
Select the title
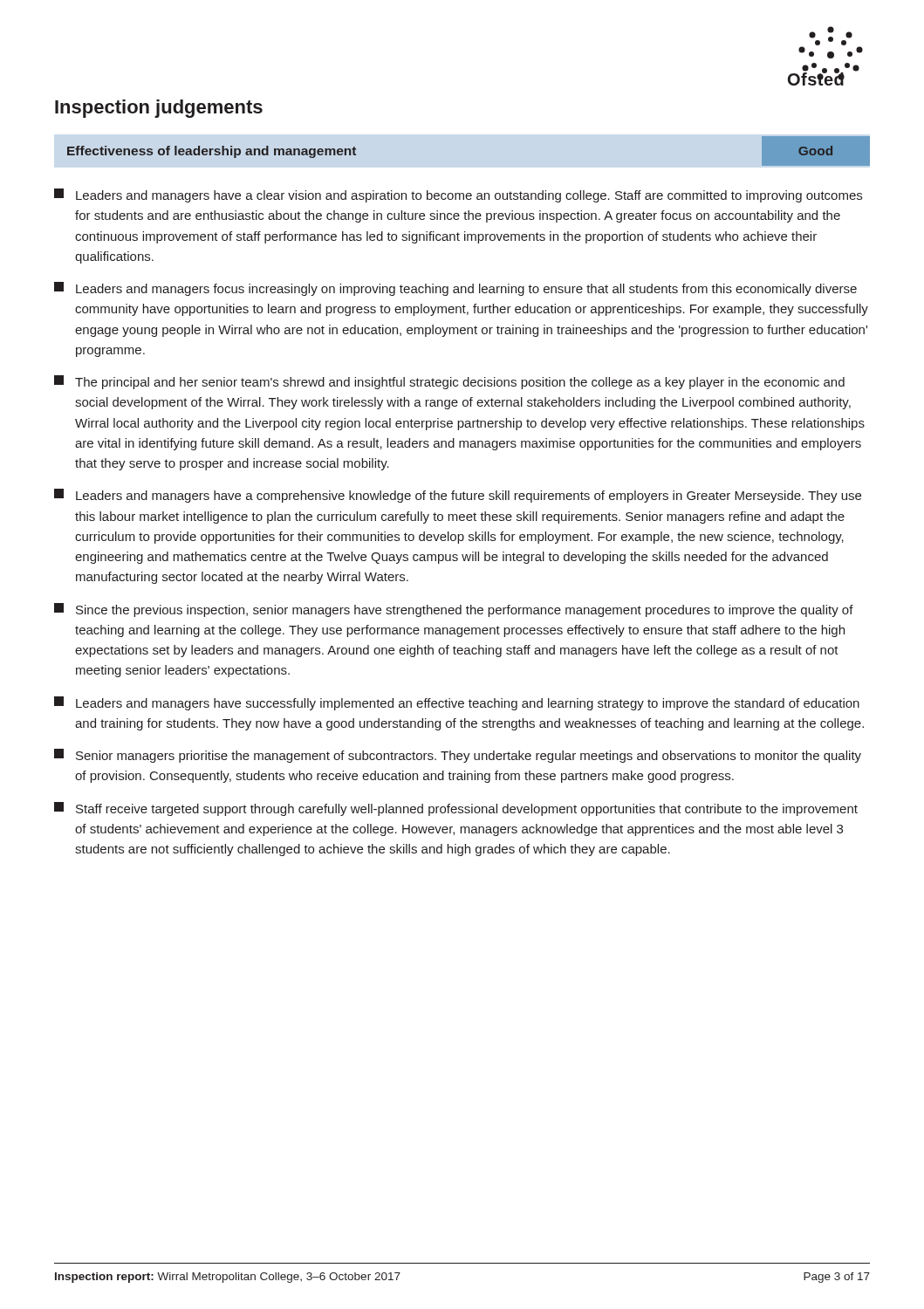click(x=159, y=107)
